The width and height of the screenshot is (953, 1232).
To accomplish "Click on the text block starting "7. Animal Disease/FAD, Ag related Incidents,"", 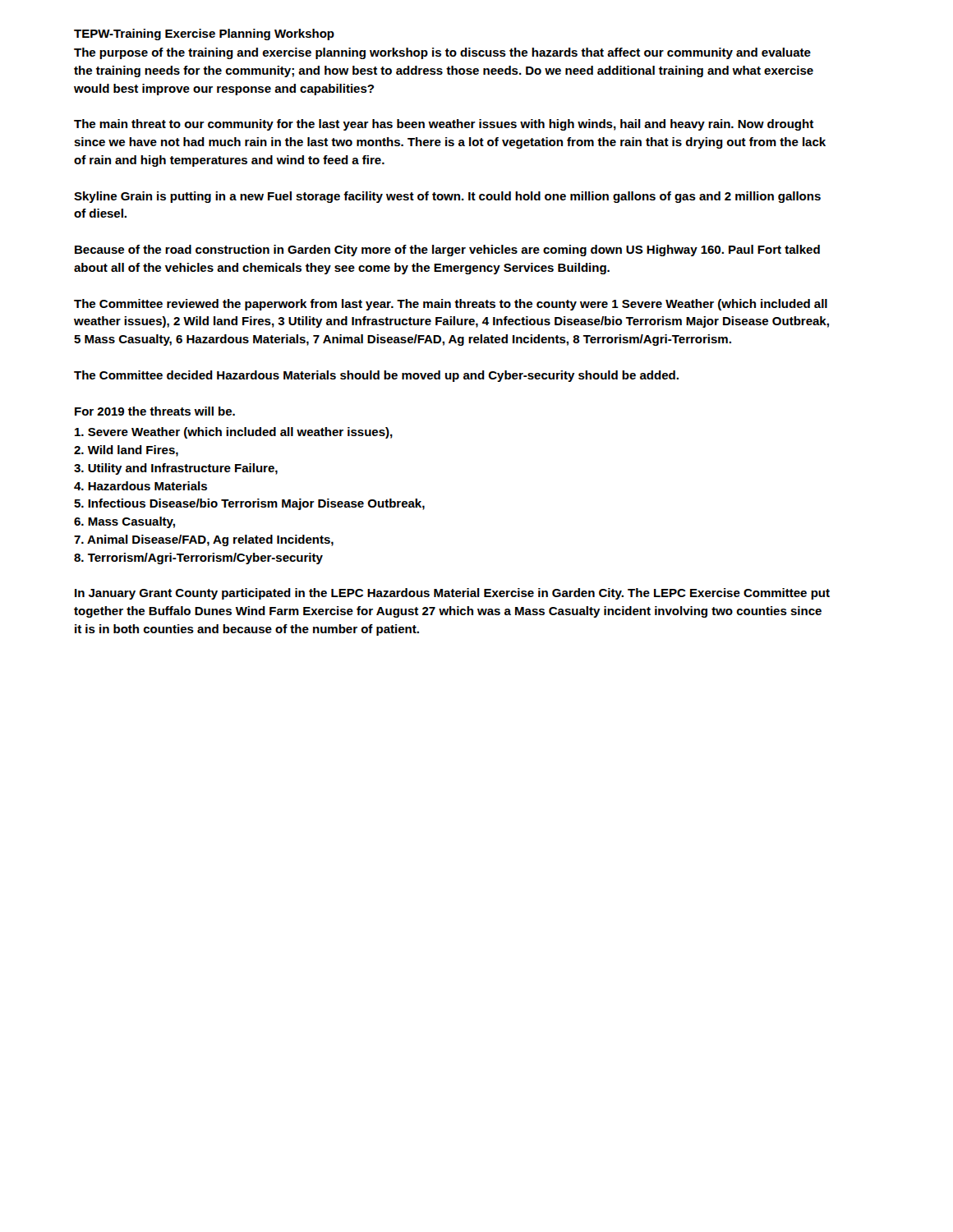I will [204, 539].
